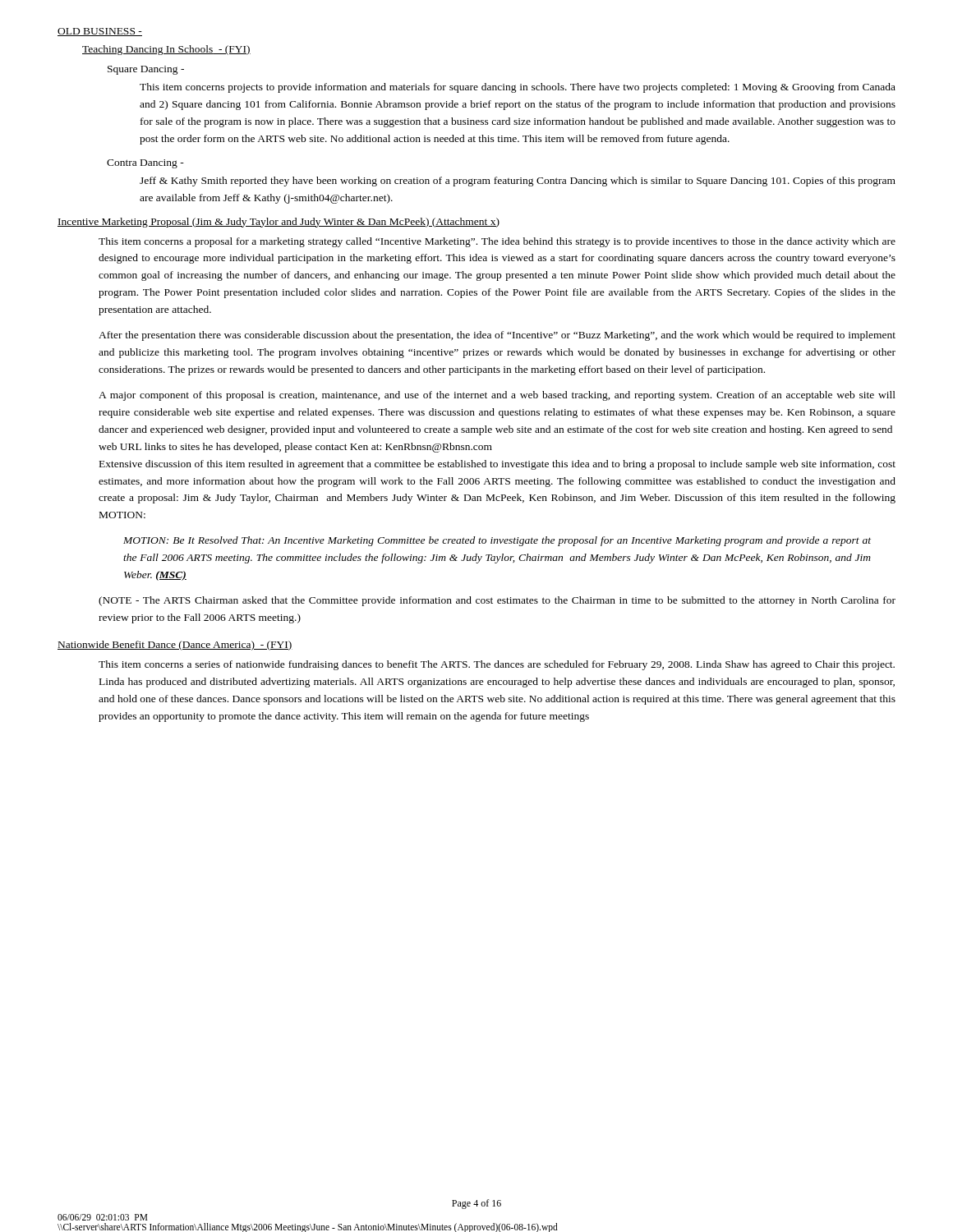Where is the passage that starts "(NOTE - The"?
This screenshot has width=953, height=1232.
tap(497, 609)
